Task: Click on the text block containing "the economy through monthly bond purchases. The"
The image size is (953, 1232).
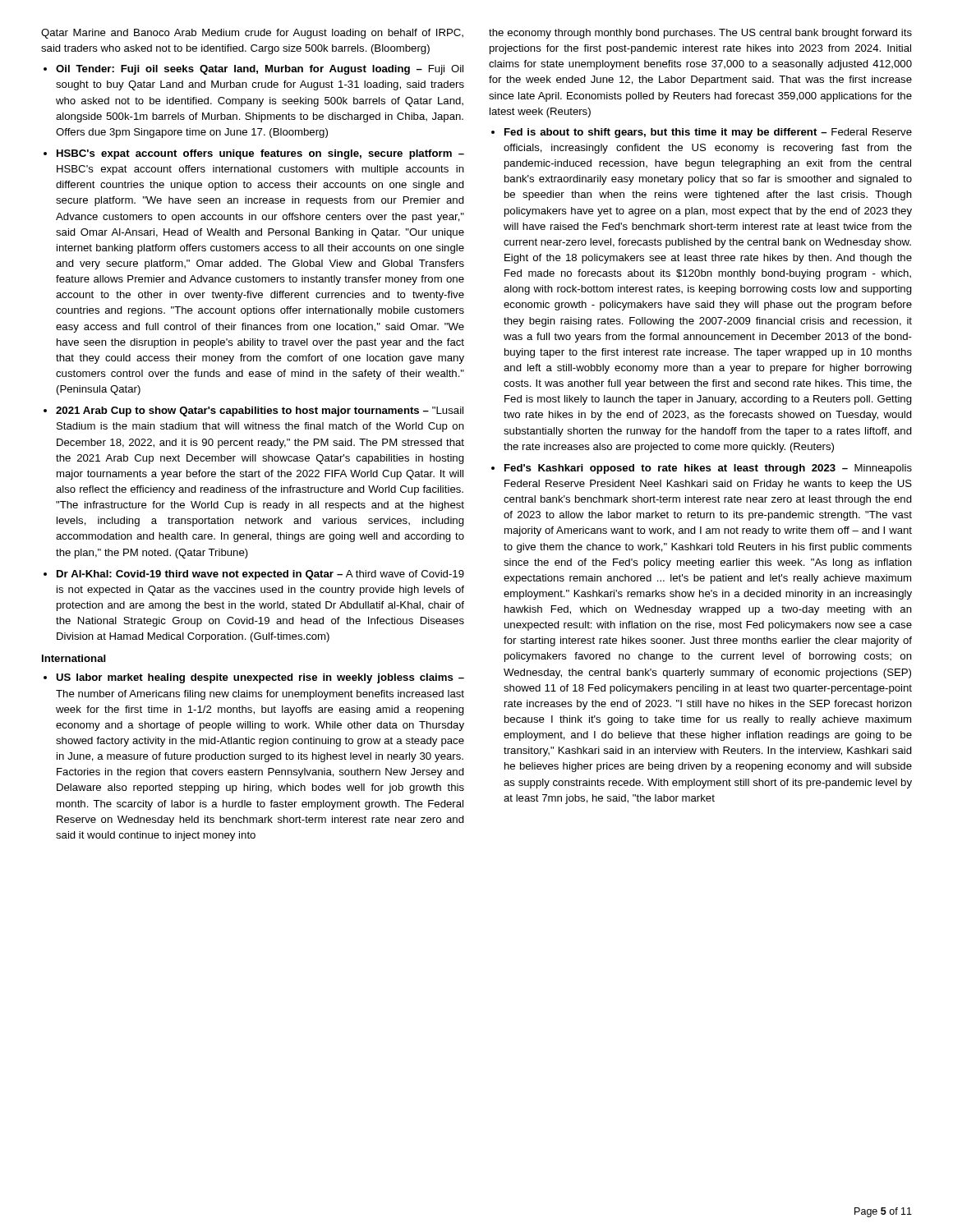Action: click(700, 72)
